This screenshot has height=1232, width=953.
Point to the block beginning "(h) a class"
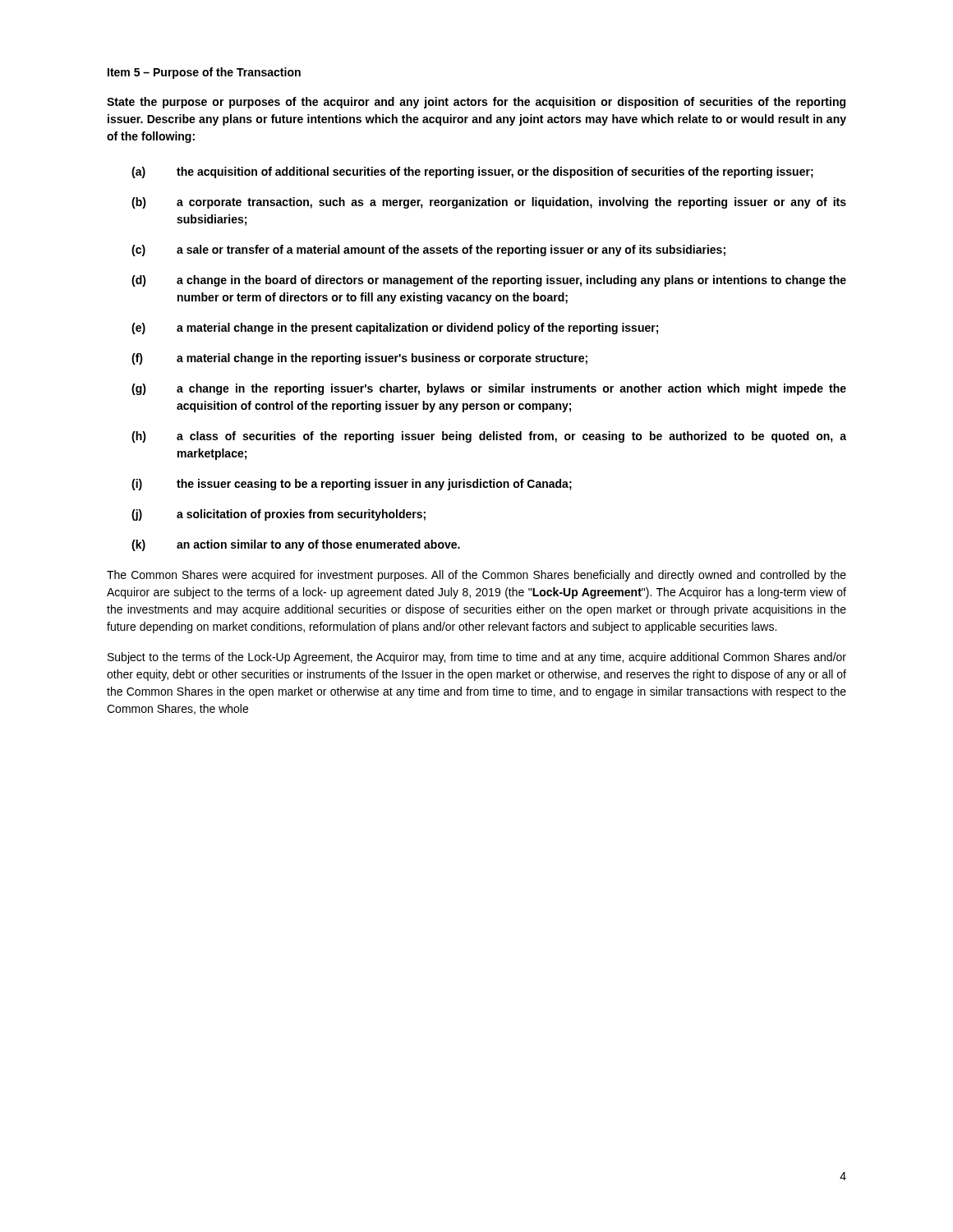point(489,445)
